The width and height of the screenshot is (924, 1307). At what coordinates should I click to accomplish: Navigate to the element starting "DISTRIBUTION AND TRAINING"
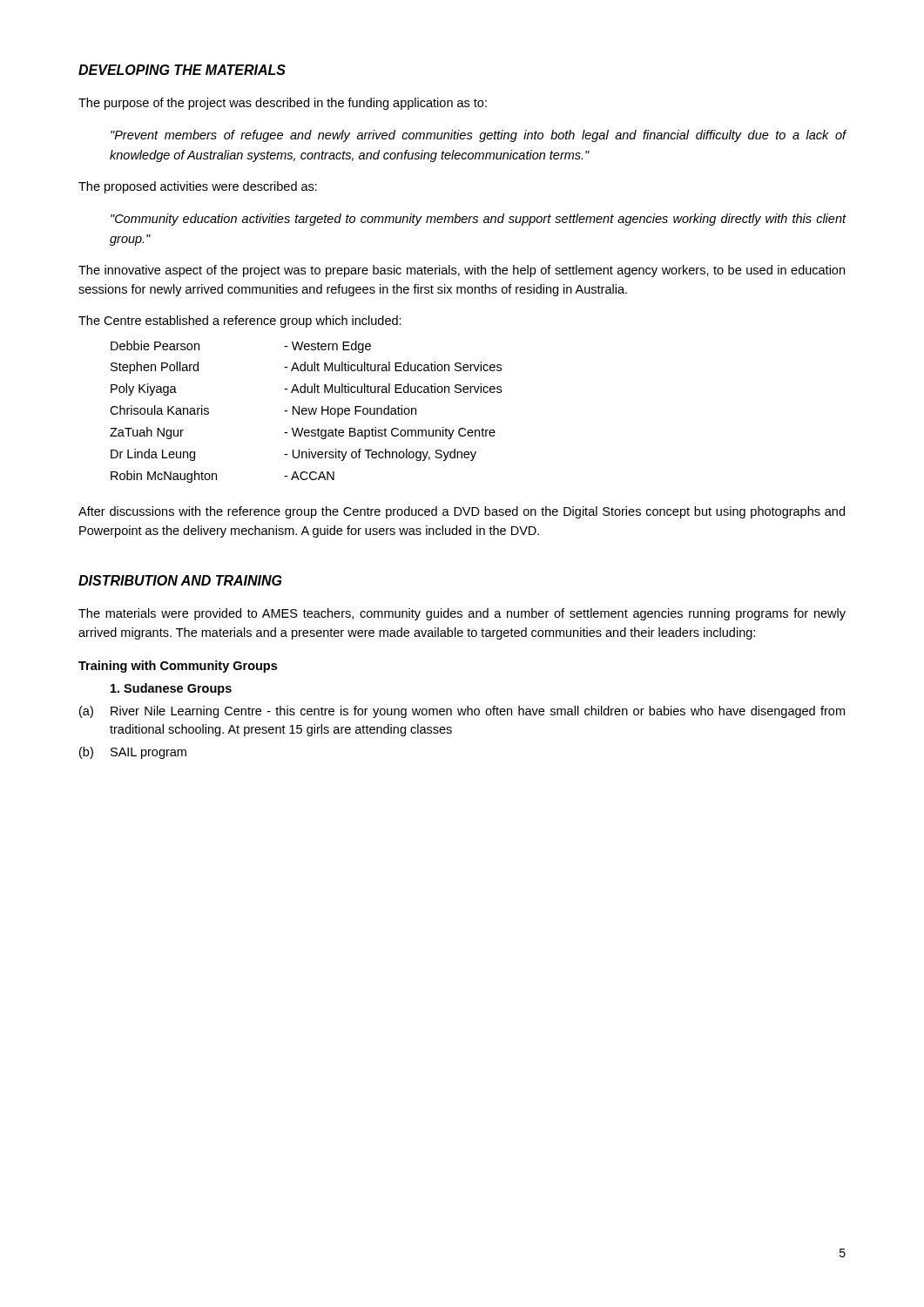pyautogui.click(x=180, y=581)
